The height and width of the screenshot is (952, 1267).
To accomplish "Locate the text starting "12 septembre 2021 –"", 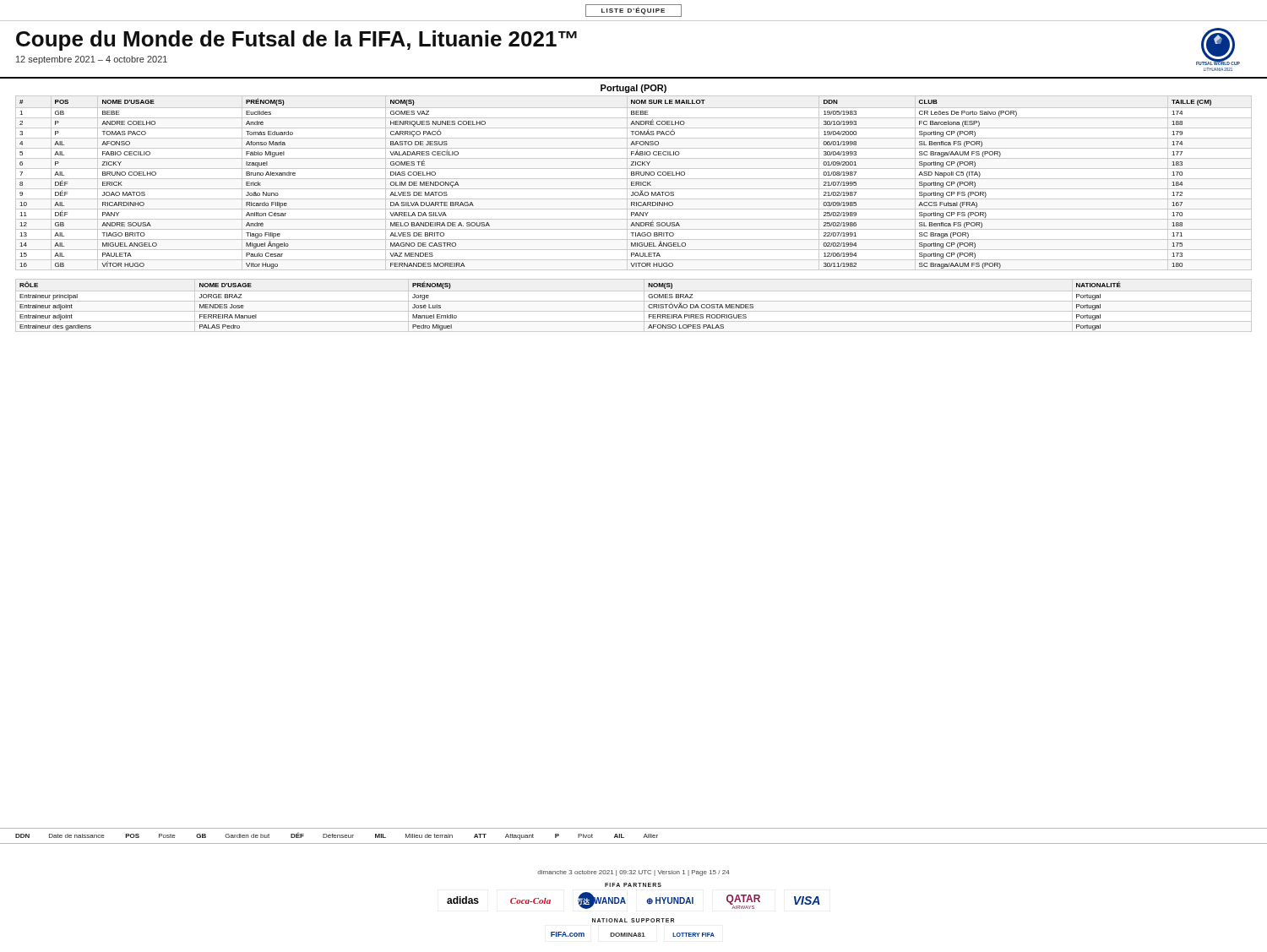I will [91, 59].
